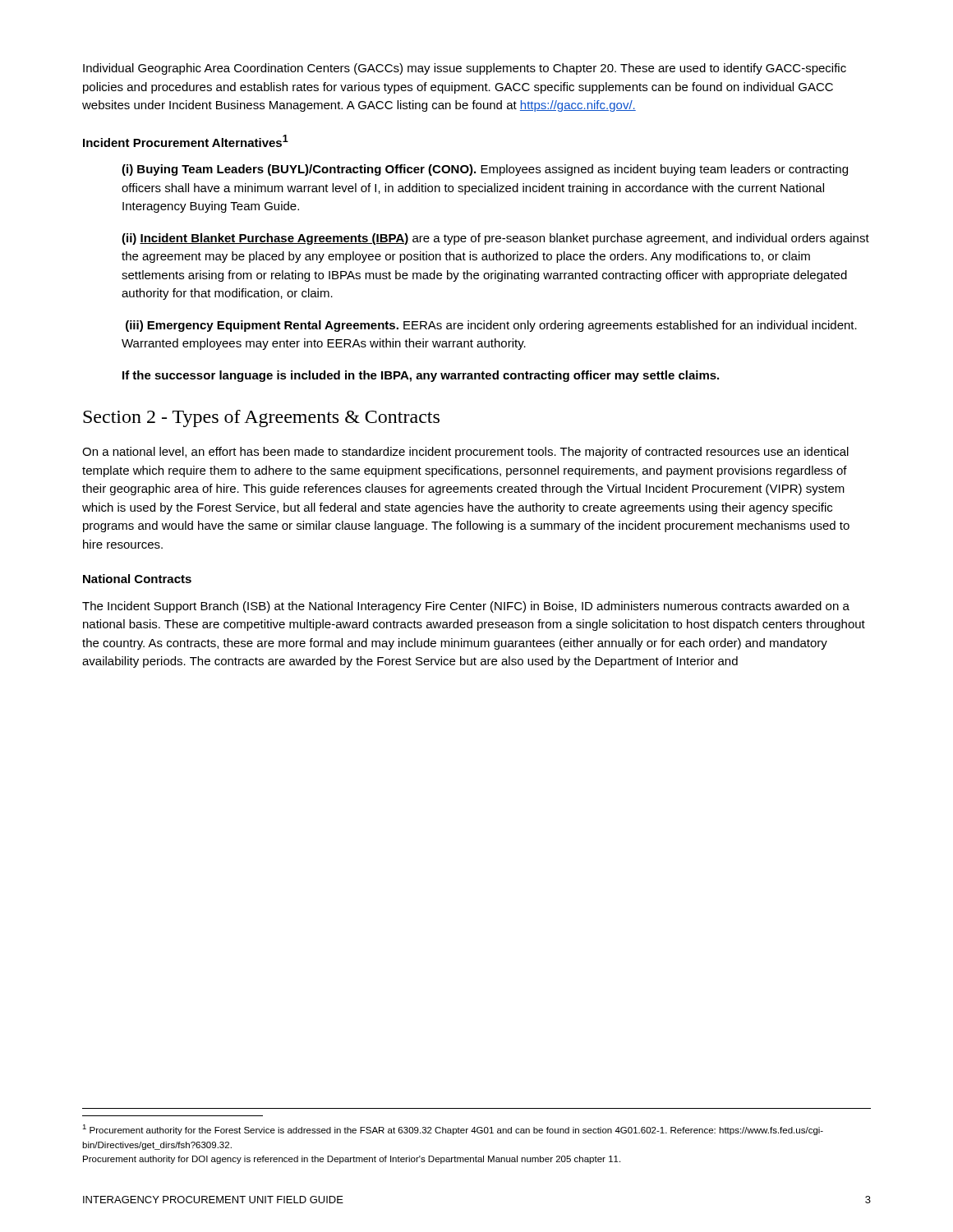The image size is (953, 1232).
Task: Click the passage that begins "On a national"
Action: [x=466, y=498]
